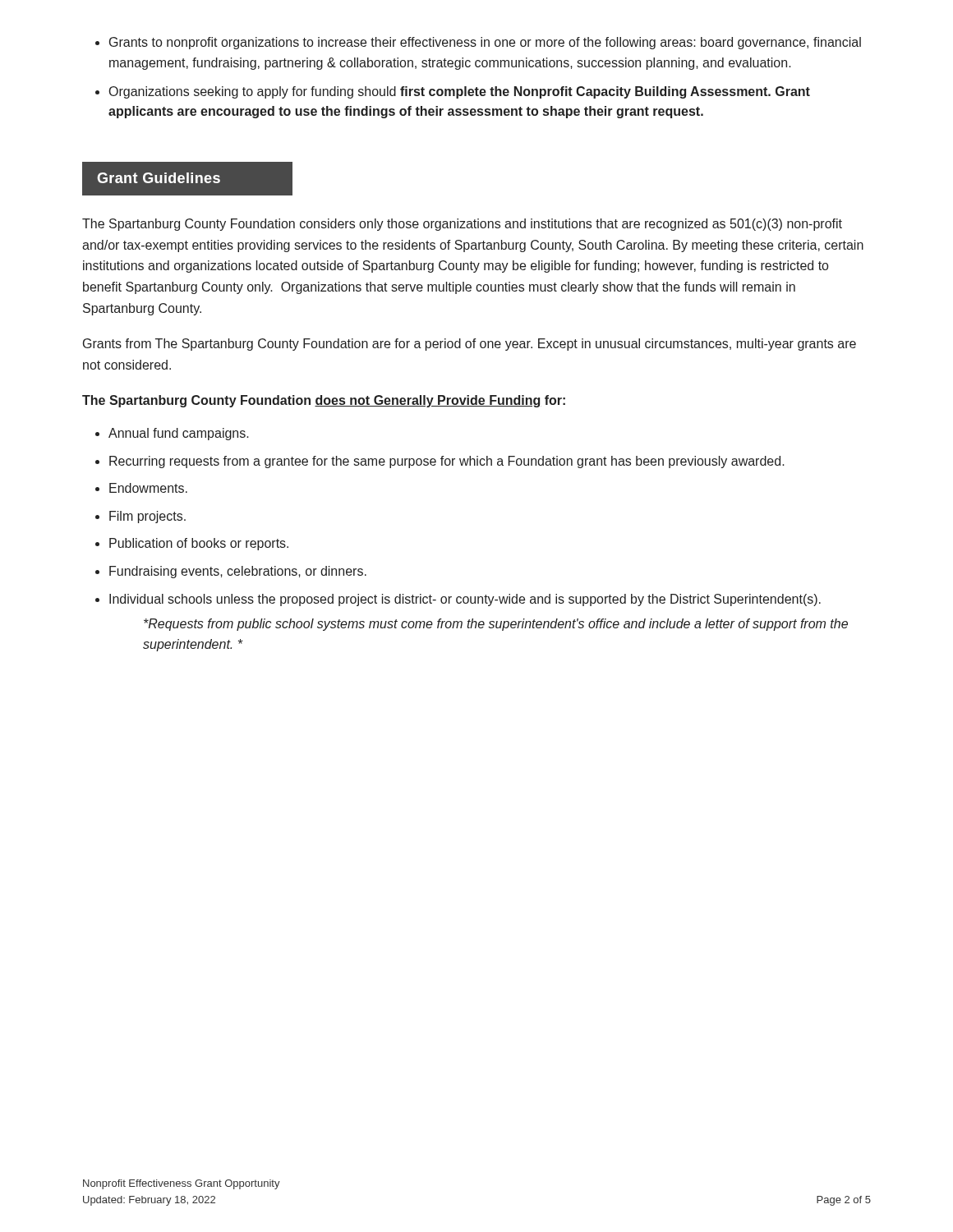Viewport: 953px width, 1232px height.
Task: Locate the block starting "Recurring requests from a grantee for the same"
Action: point(490,461)
